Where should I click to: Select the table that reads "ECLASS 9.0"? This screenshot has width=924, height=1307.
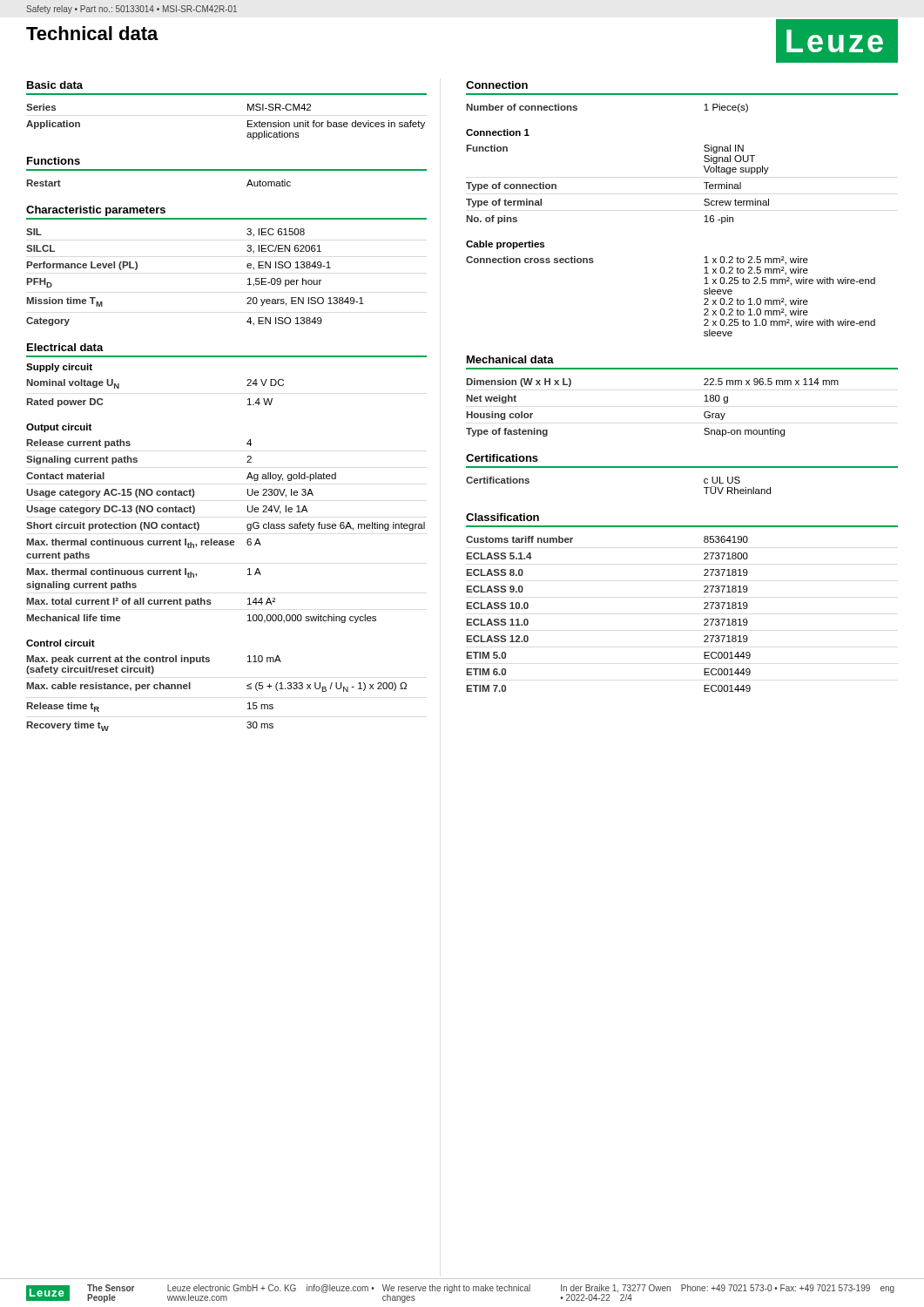[682, 614]
